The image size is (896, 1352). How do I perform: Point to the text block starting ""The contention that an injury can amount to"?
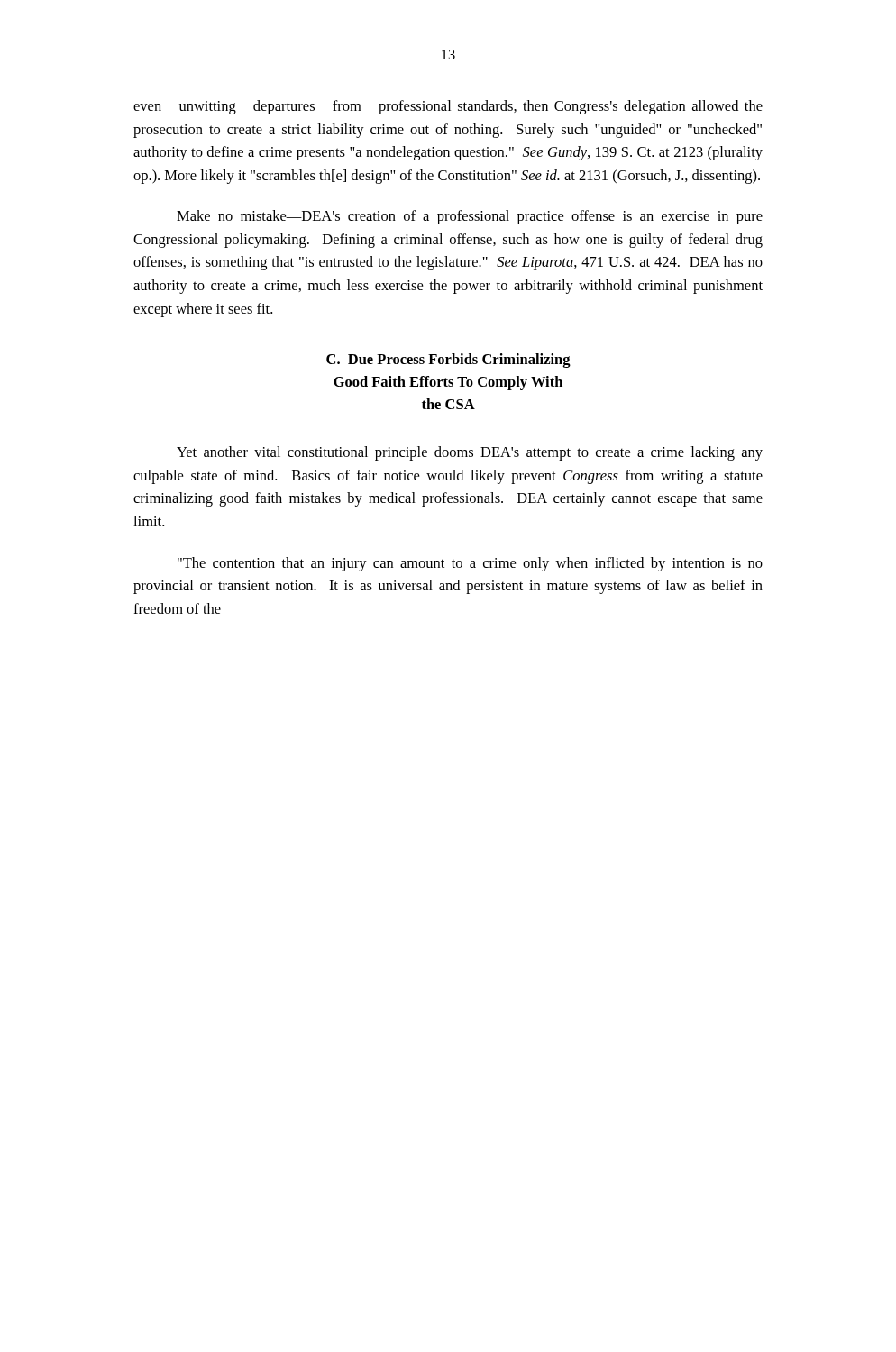pyautogui.click(x=448, y=586)
